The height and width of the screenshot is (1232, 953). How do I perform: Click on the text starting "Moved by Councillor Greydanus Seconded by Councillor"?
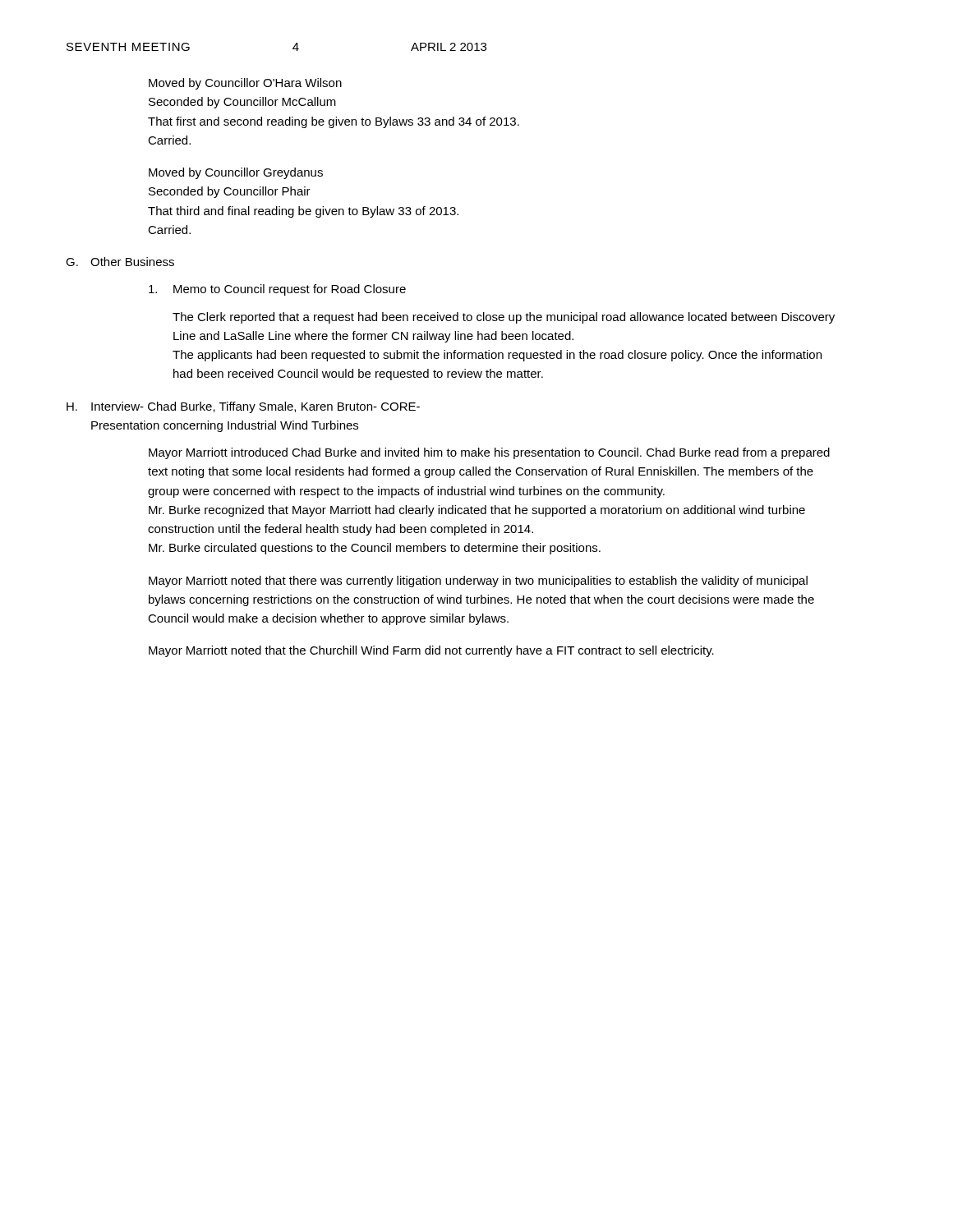(x=236, y=173)
